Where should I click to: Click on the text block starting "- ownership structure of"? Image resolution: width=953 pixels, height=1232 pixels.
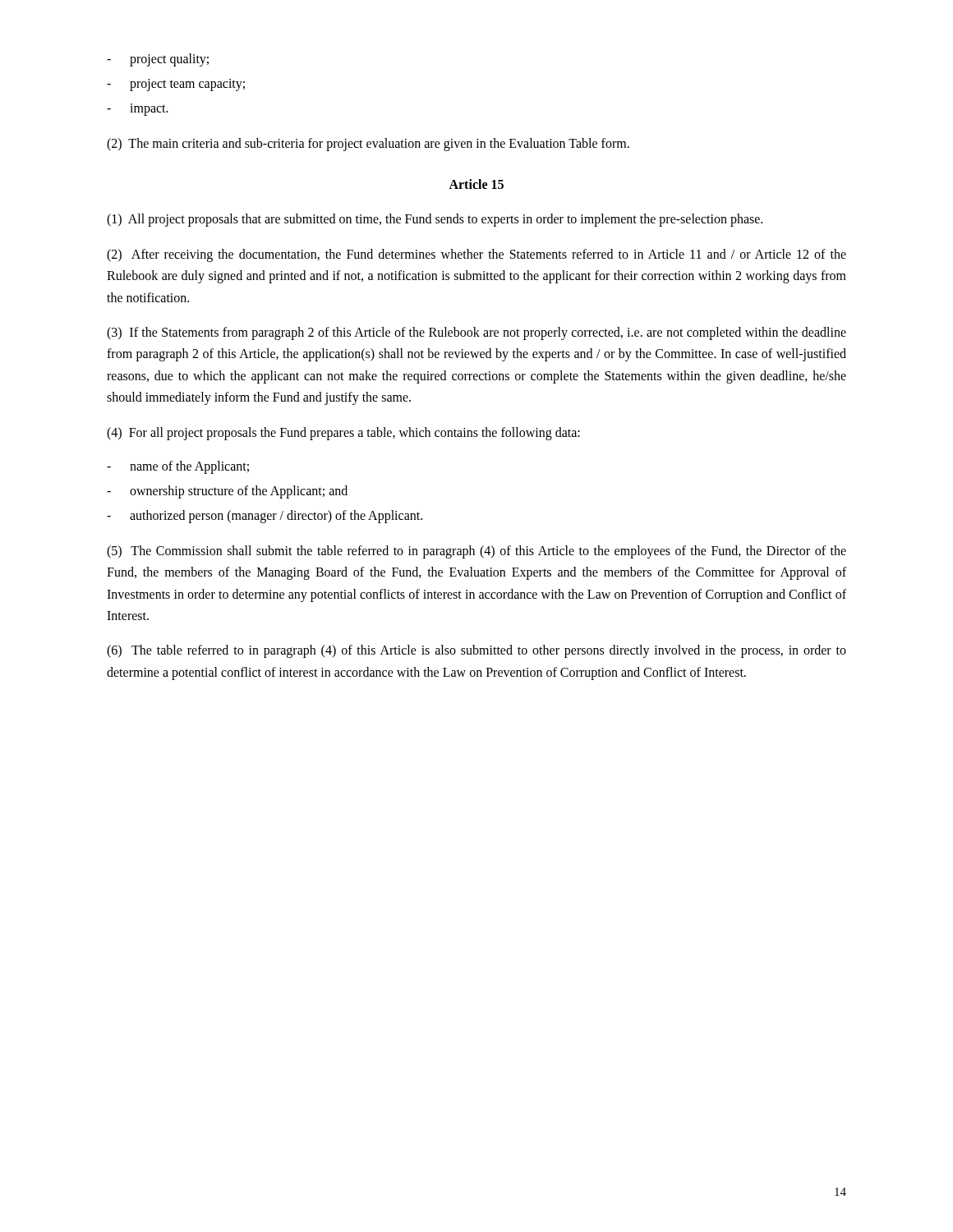coord(227,492)
